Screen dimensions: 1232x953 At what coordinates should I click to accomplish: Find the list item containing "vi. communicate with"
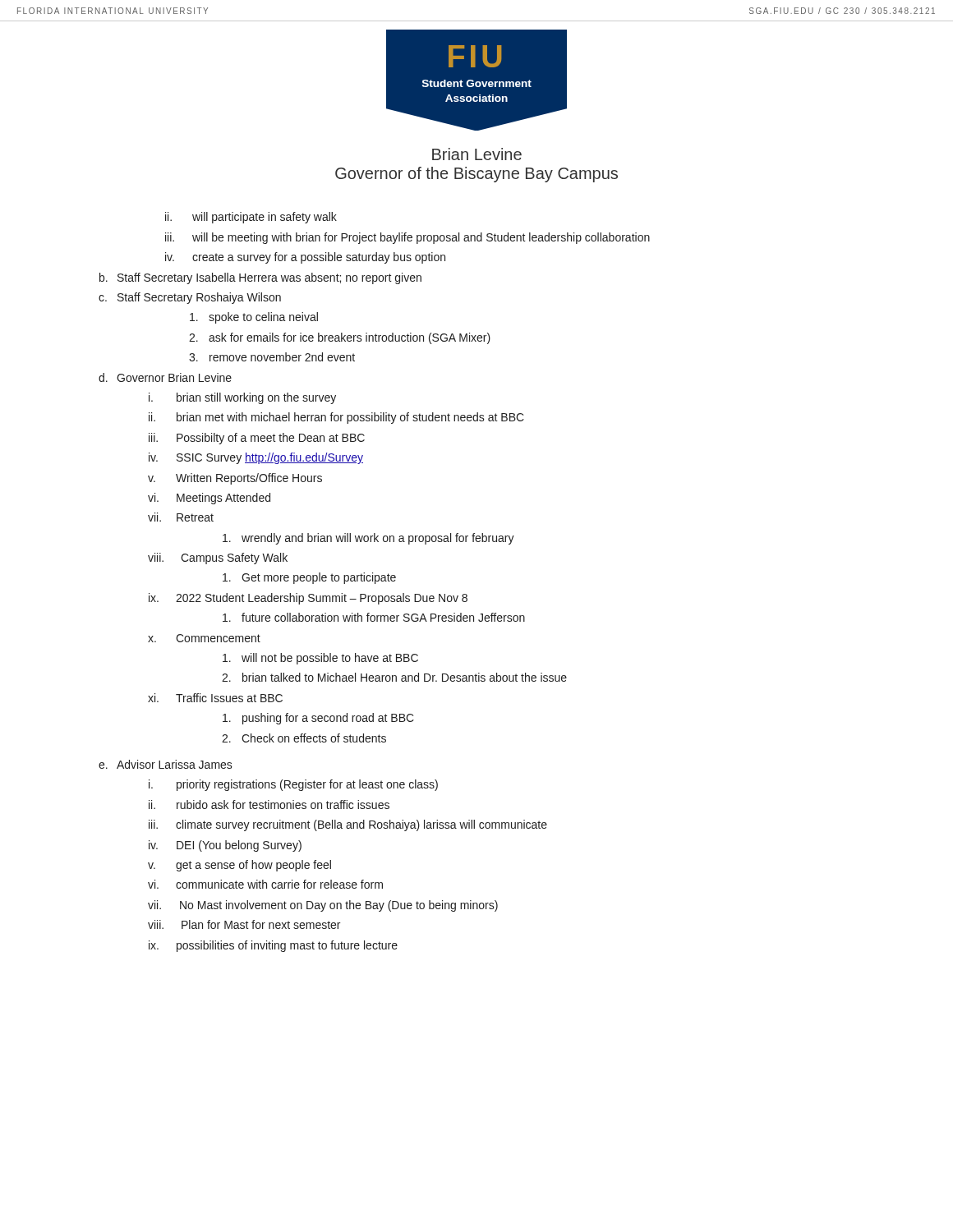266,885
